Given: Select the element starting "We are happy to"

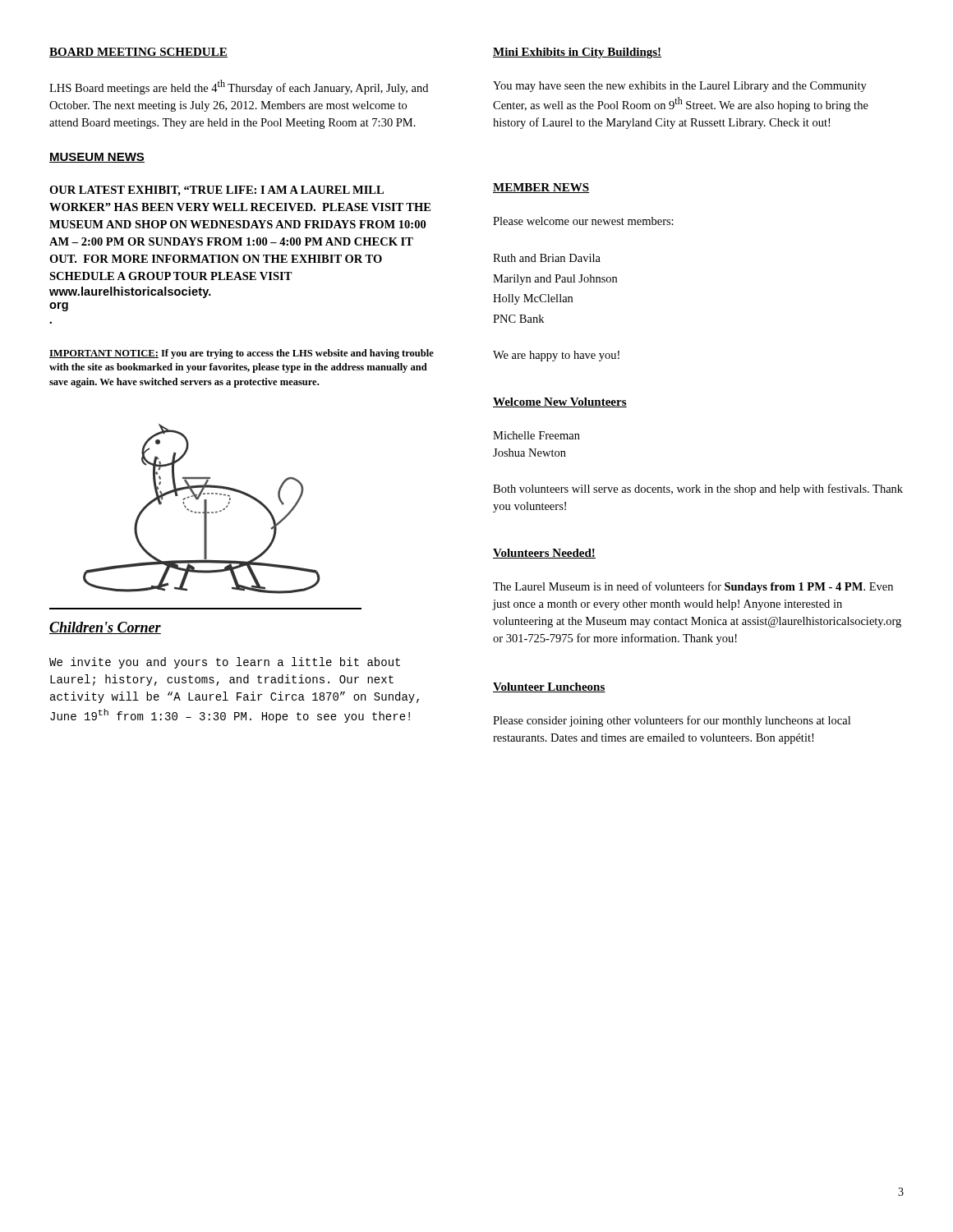Looking at the screenshot, I should click(x=556, y=356).
